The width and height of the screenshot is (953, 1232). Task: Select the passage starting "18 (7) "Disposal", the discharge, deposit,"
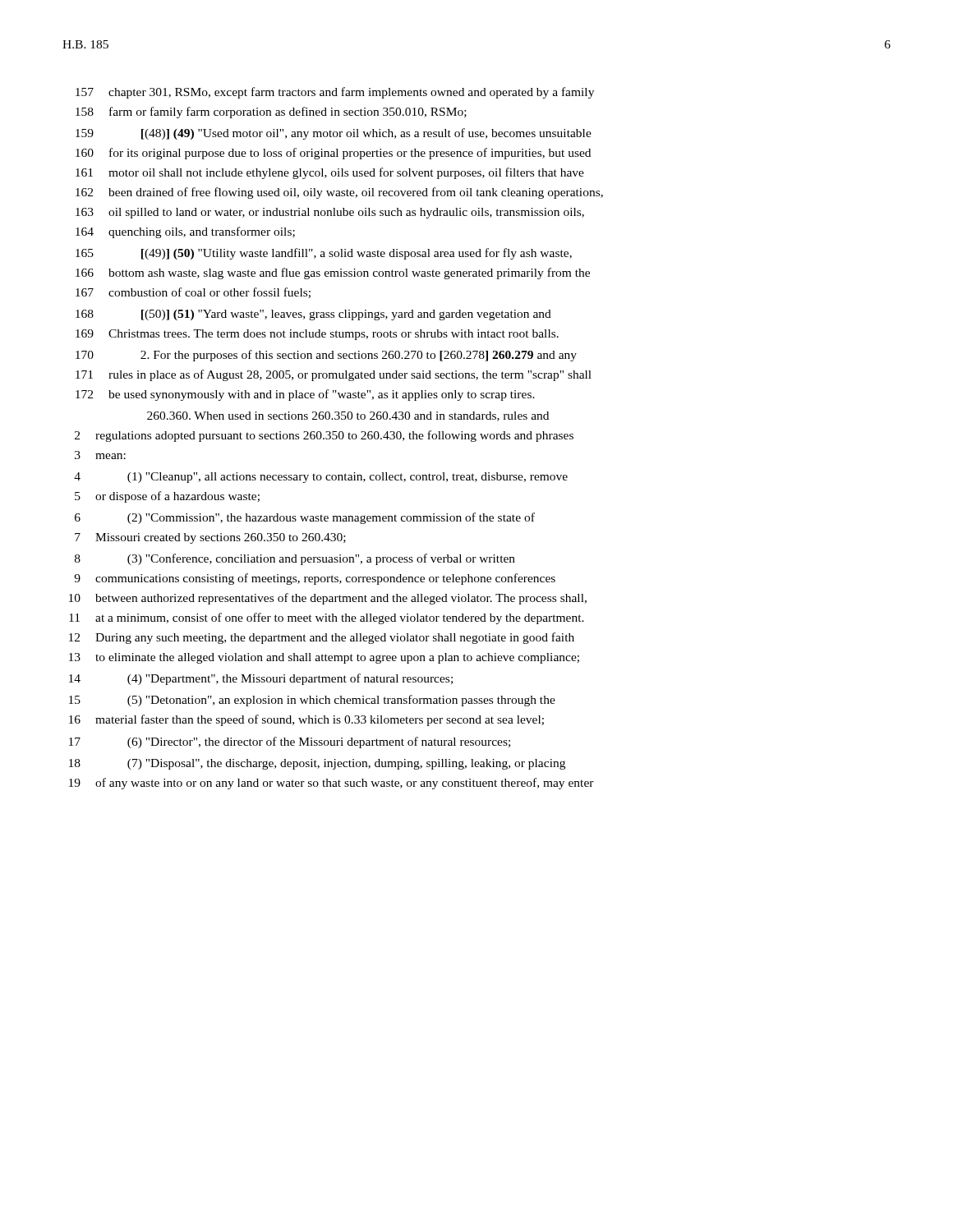tap(476, 772)
